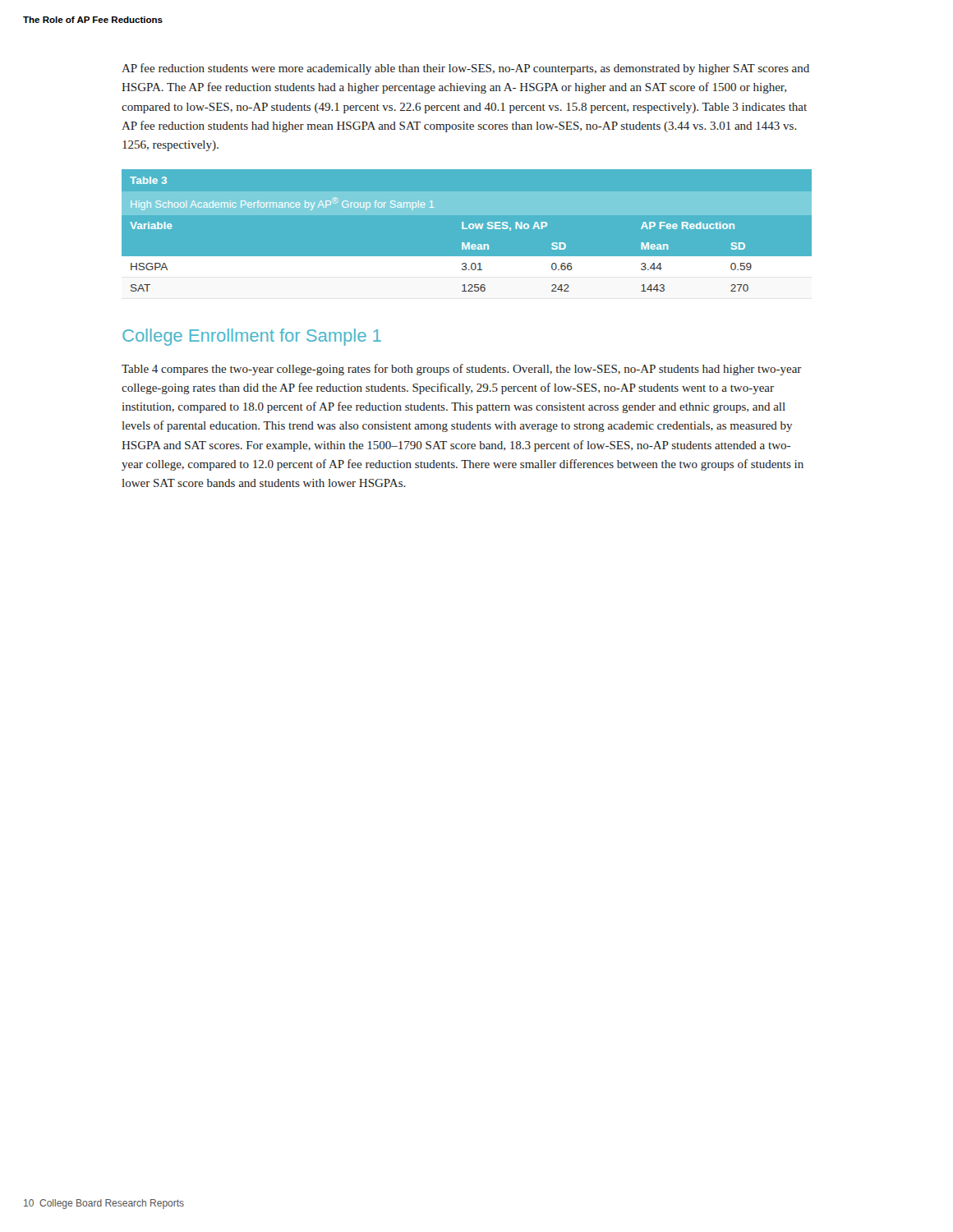Click on the section header with the text "College Enrollment for Sample 1"
The image size is (953, 1232).
252,335
